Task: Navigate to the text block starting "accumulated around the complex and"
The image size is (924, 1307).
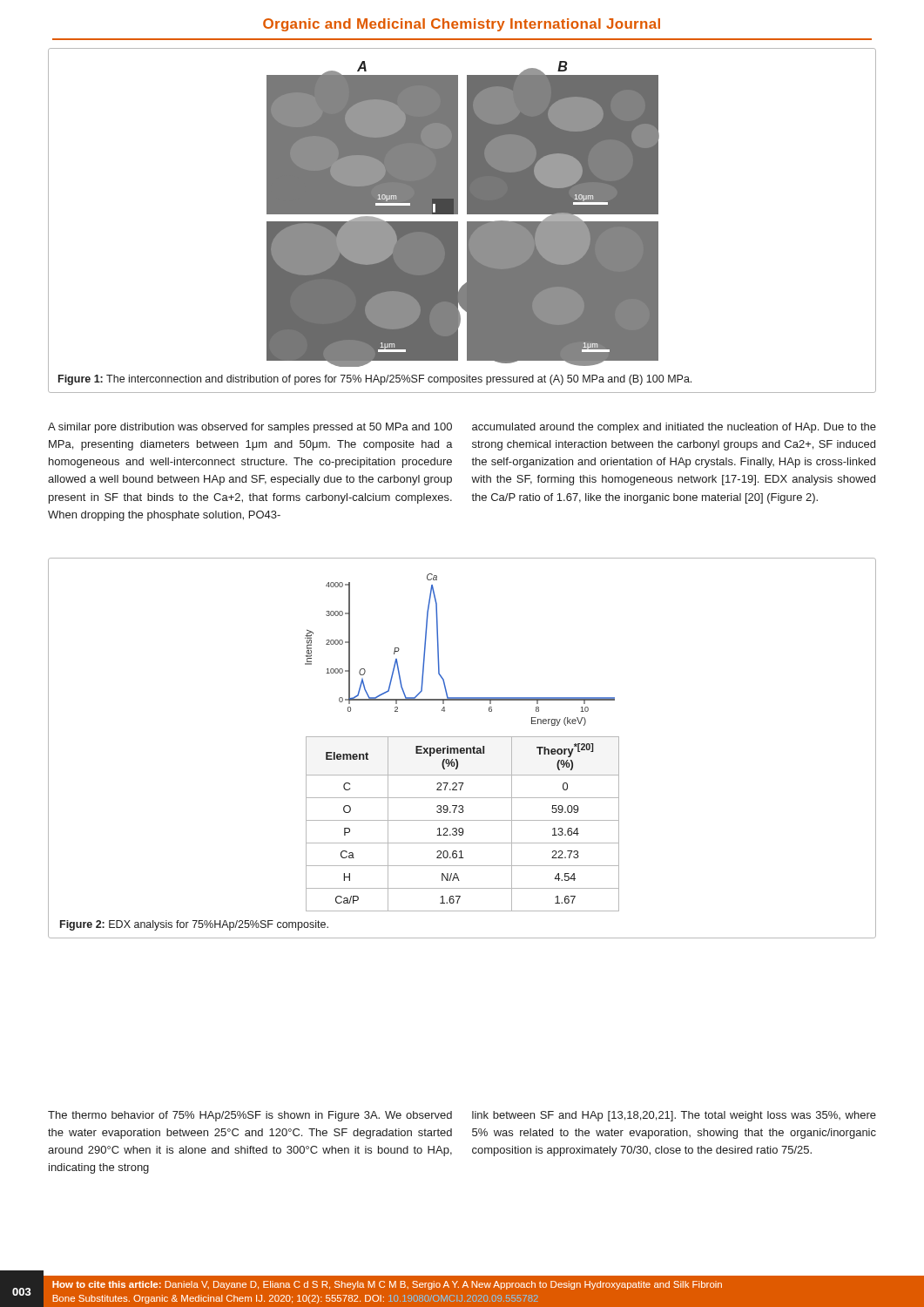Action: click(674, 462)
